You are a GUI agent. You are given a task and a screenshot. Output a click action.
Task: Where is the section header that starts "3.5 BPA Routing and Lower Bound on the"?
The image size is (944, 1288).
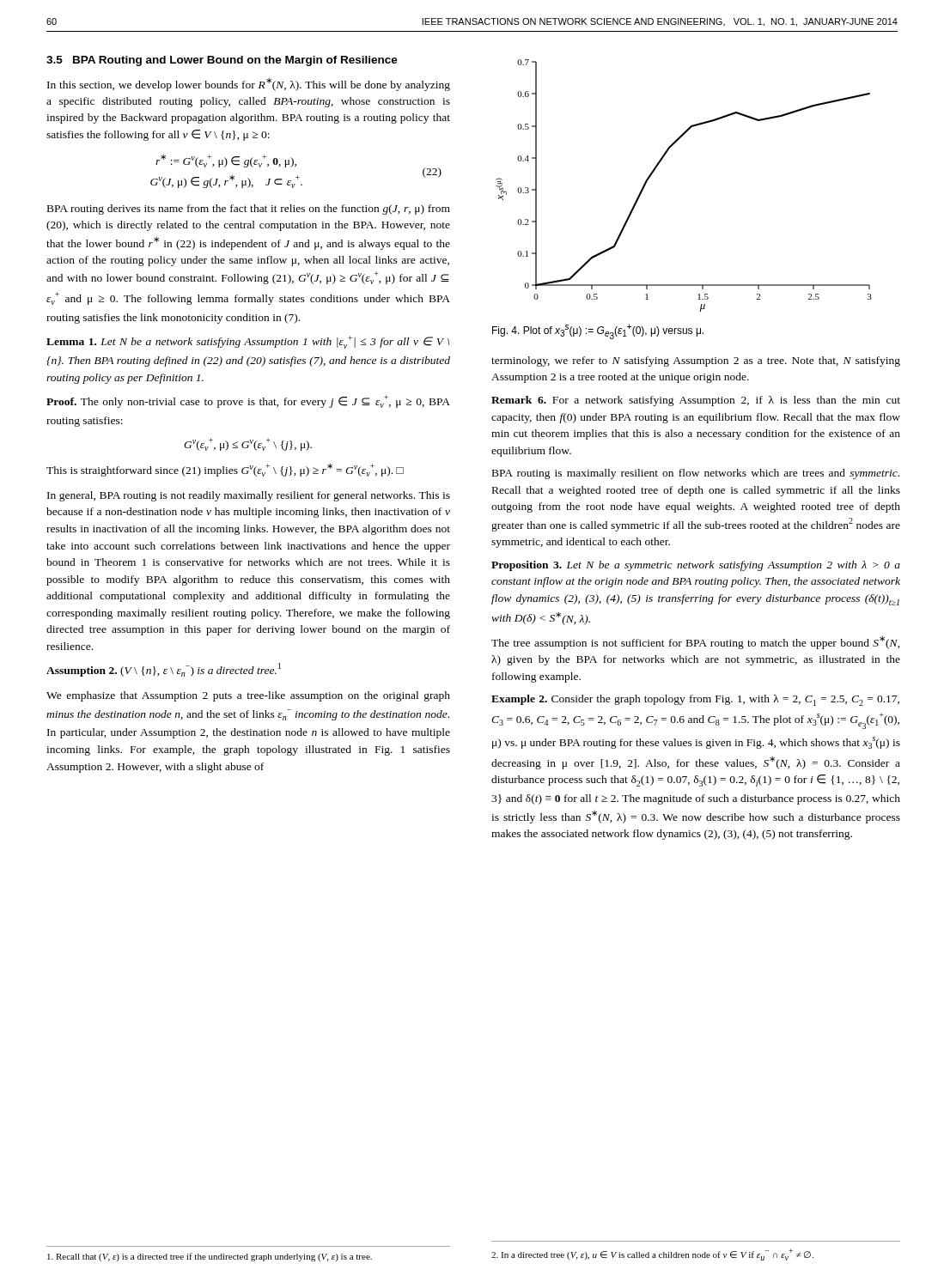pyautogui.click(x=222, y=60)
